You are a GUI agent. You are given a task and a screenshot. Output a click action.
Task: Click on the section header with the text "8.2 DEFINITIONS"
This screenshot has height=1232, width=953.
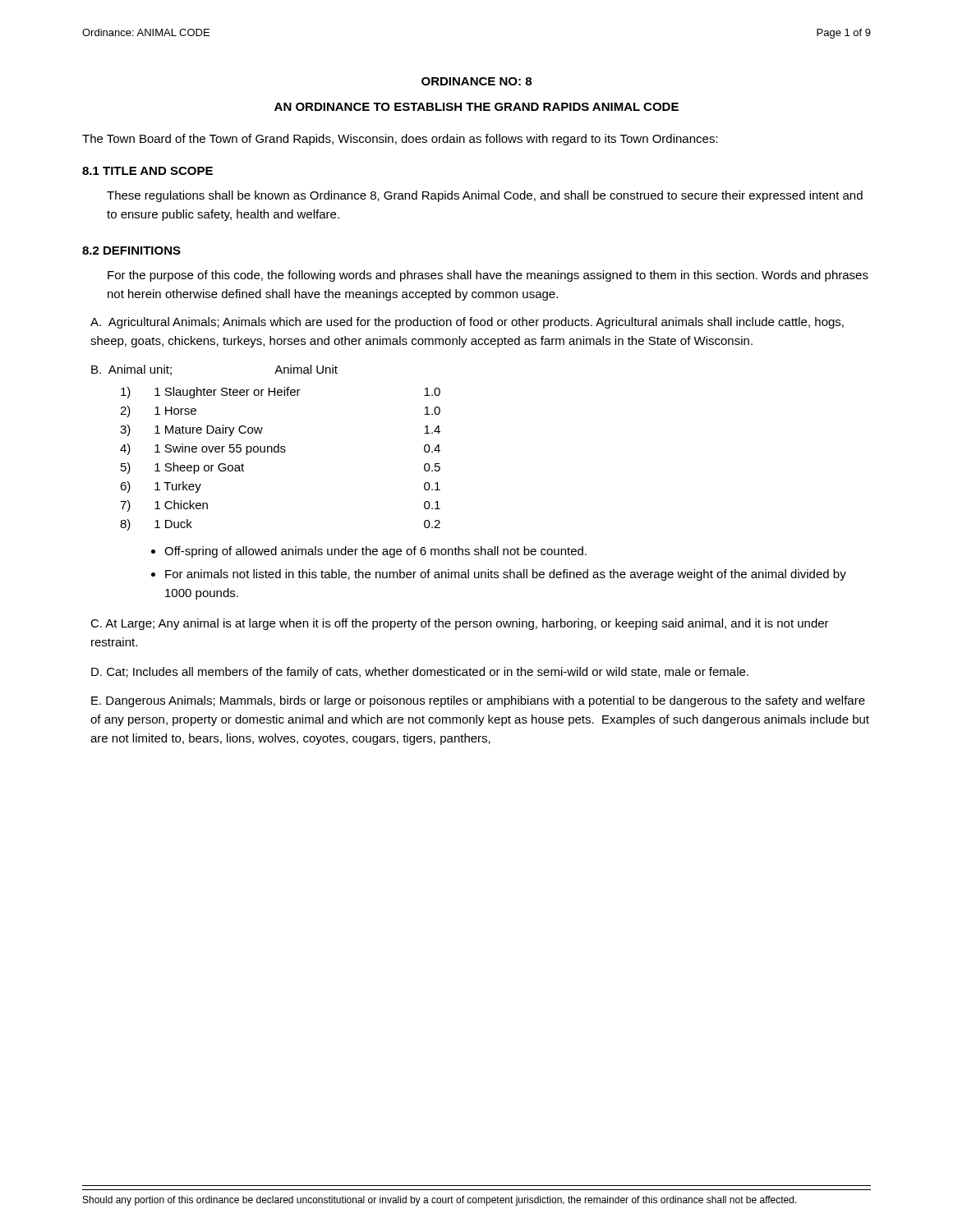click(131, 250)
